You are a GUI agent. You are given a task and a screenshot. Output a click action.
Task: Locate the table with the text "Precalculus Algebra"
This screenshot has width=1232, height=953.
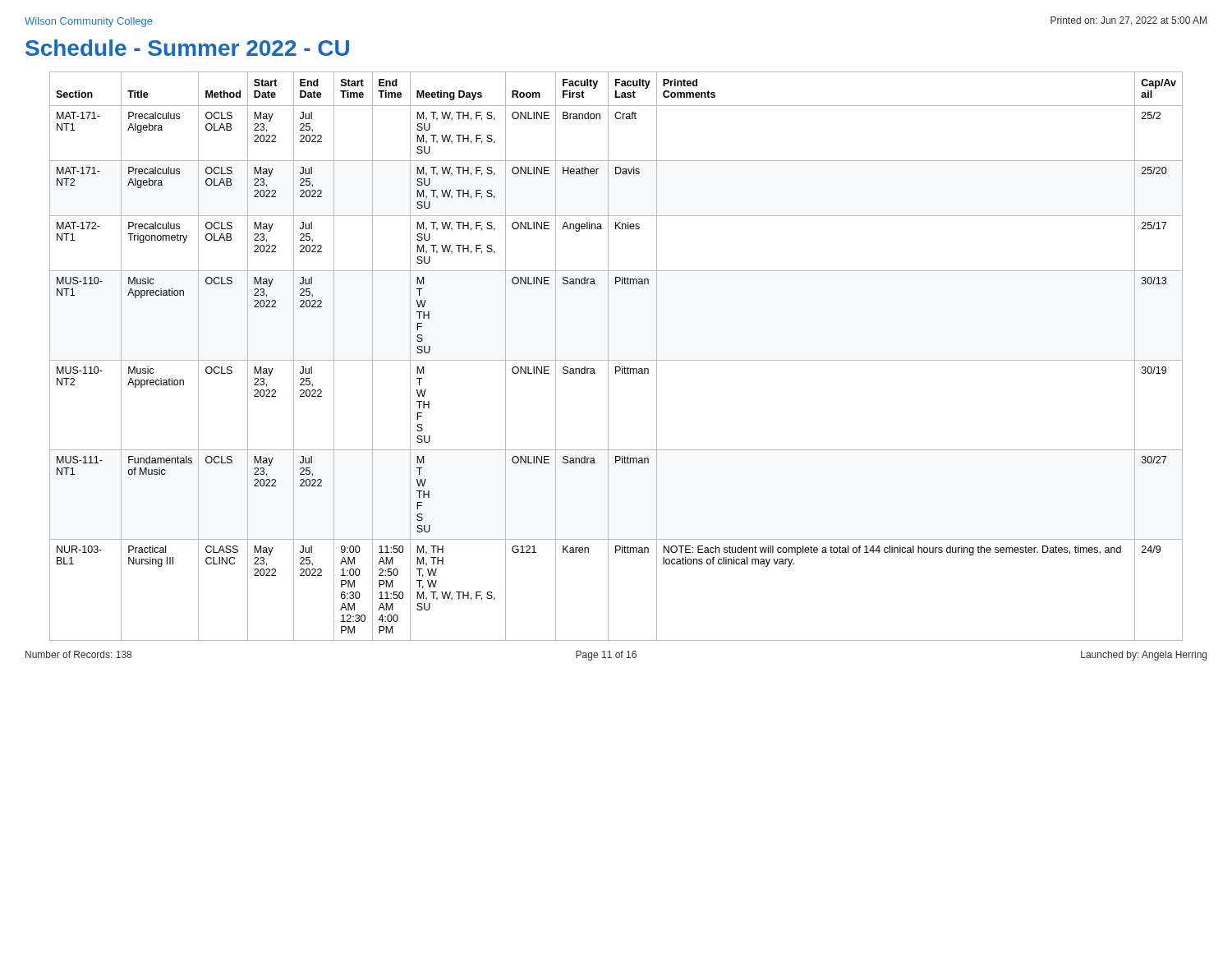616,356
